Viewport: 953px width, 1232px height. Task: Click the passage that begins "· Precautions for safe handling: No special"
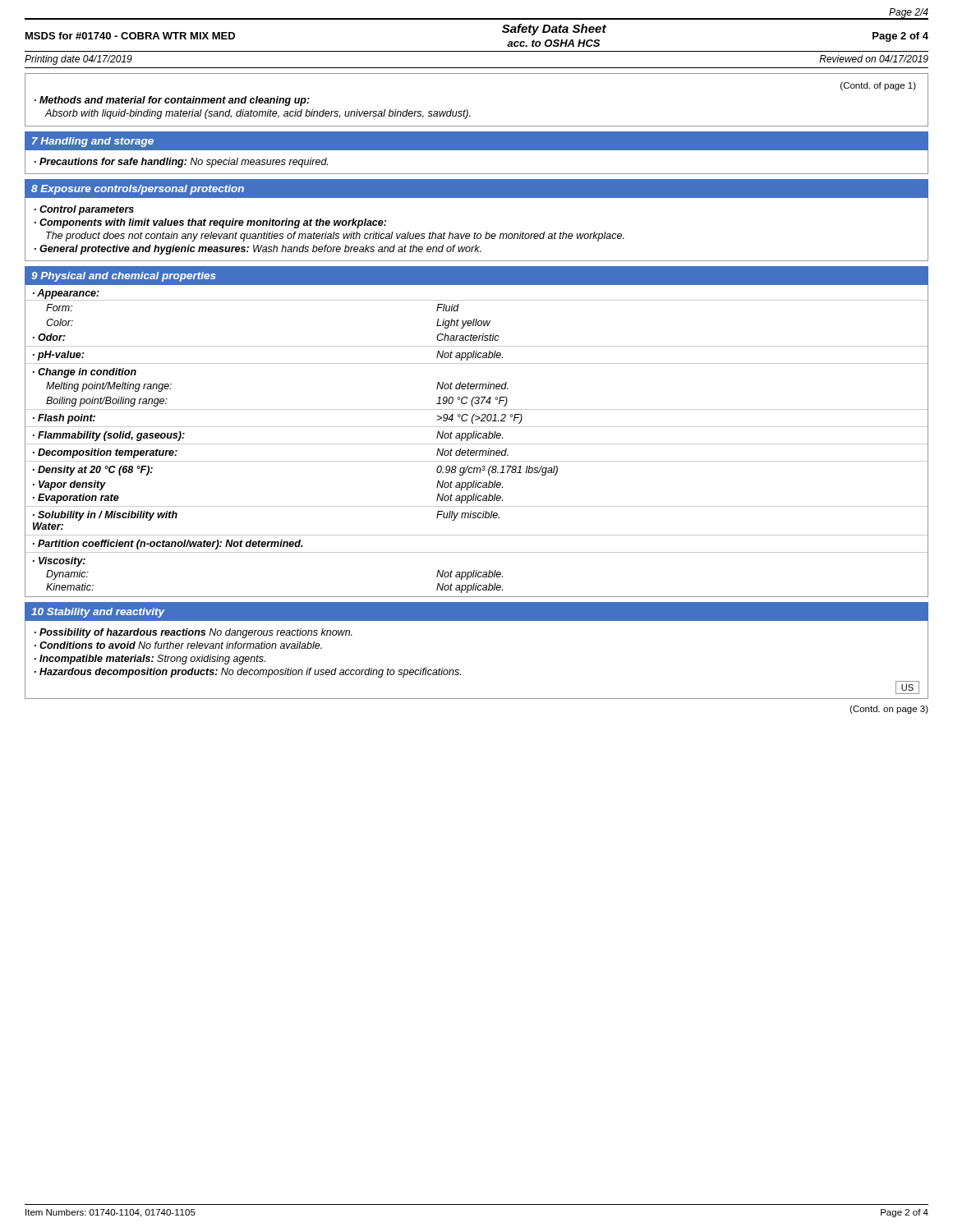(181, 162)
